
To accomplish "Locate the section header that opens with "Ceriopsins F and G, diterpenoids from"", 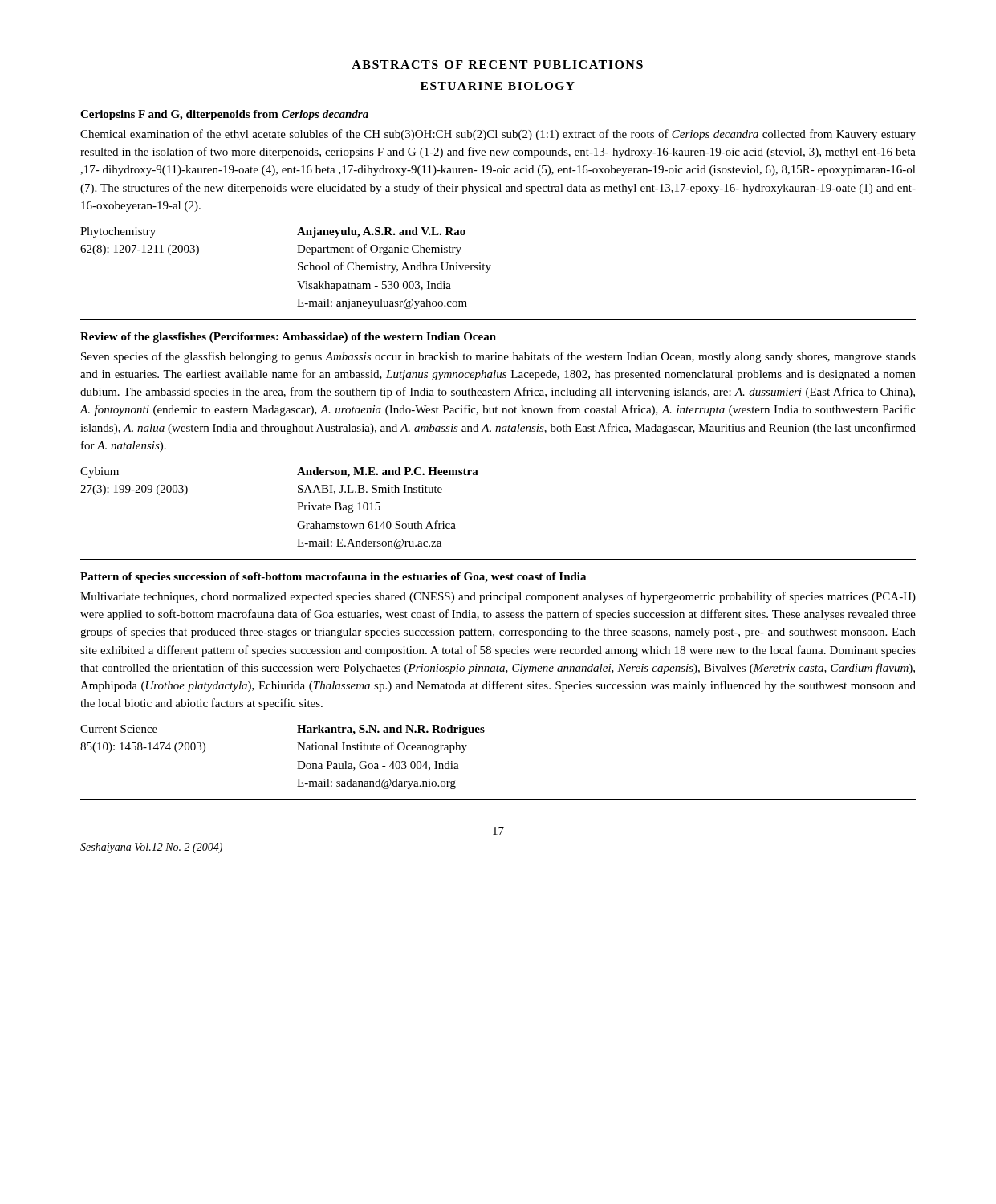I will [x=224, y=114].
